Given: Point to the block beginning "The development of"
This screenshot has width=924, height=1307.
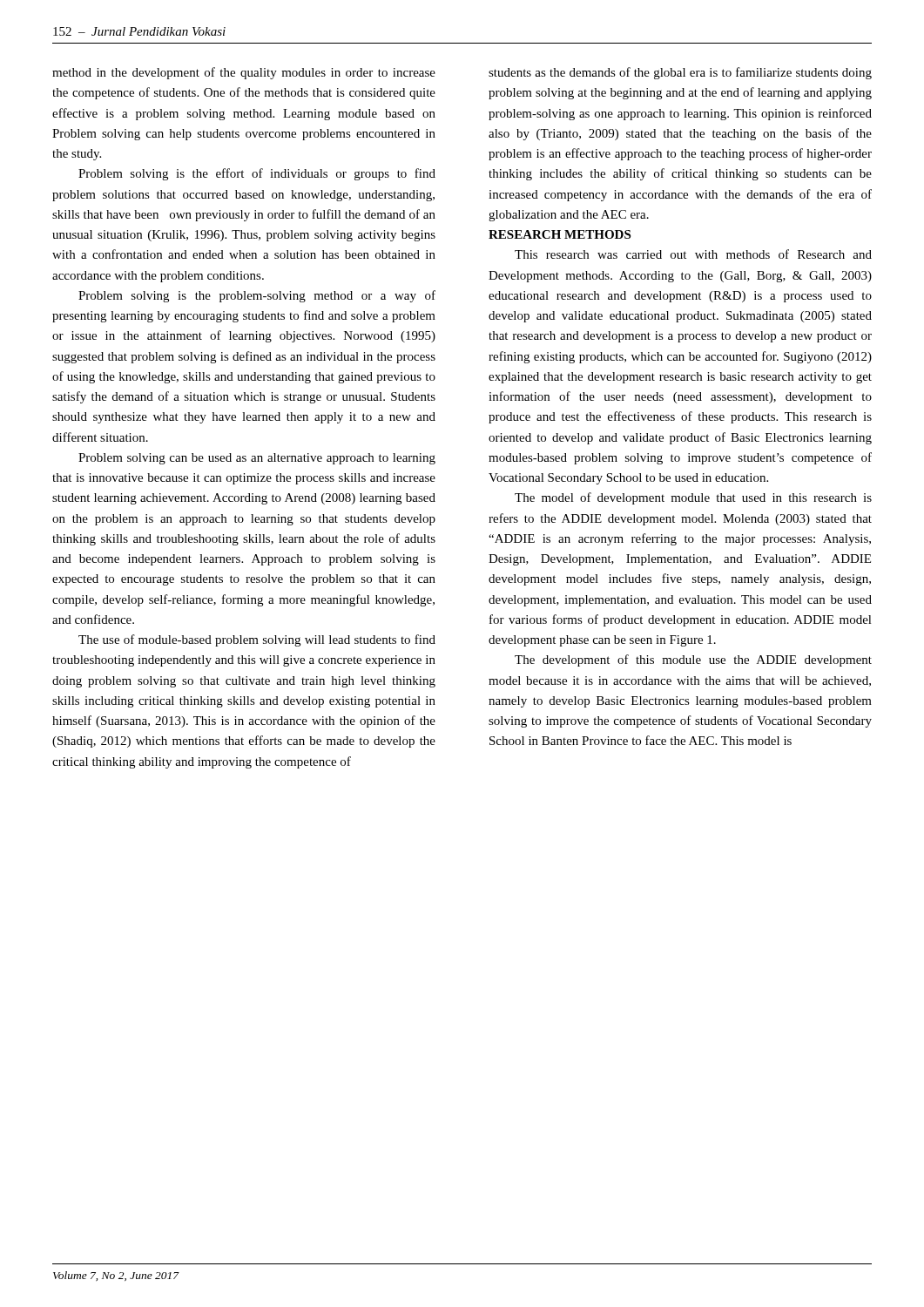Looking at the screenshot, I should click(680, 701).
